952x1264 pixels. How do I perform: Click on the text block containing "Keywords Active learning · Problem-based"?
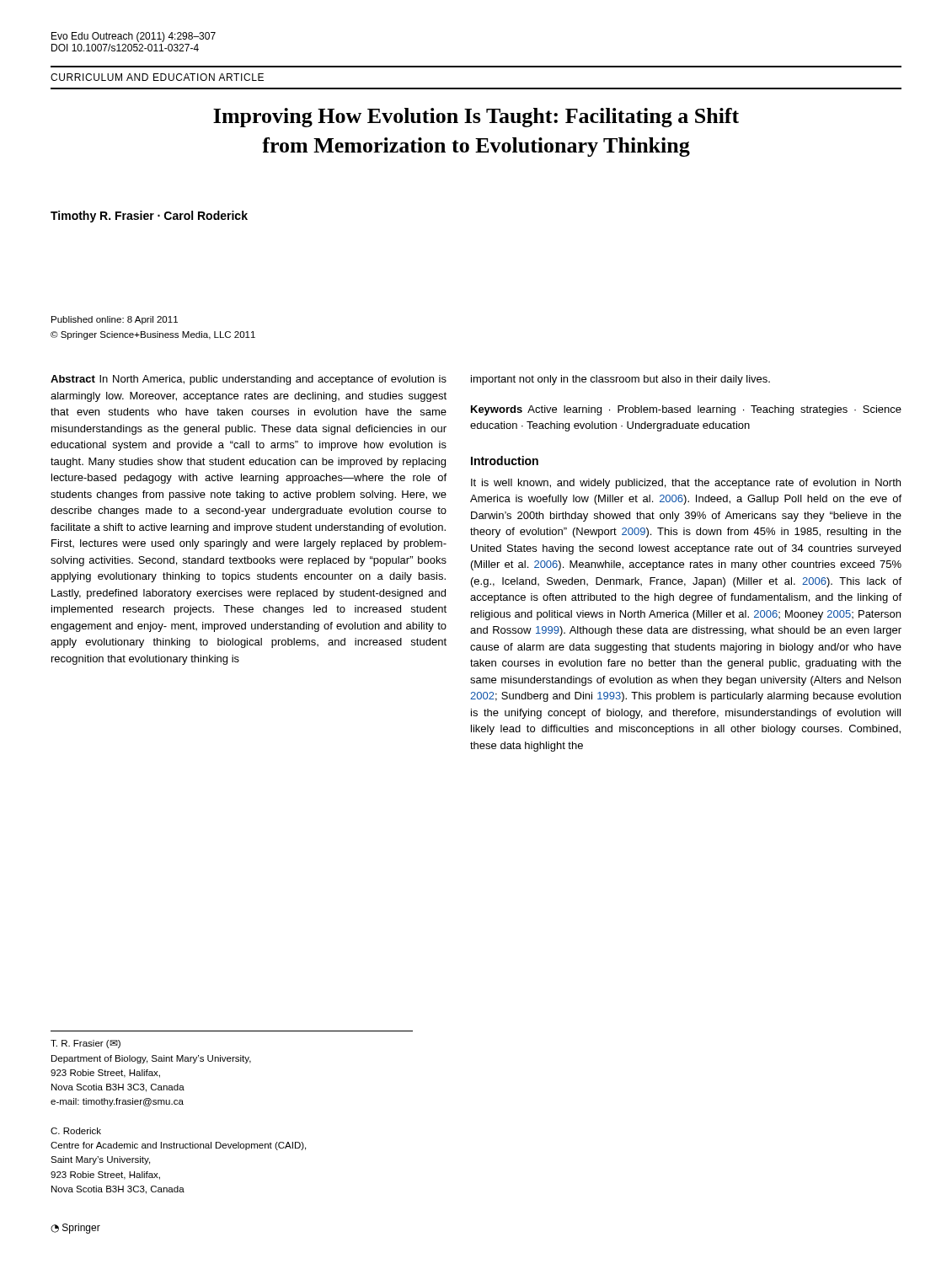[x=686, y=417]
